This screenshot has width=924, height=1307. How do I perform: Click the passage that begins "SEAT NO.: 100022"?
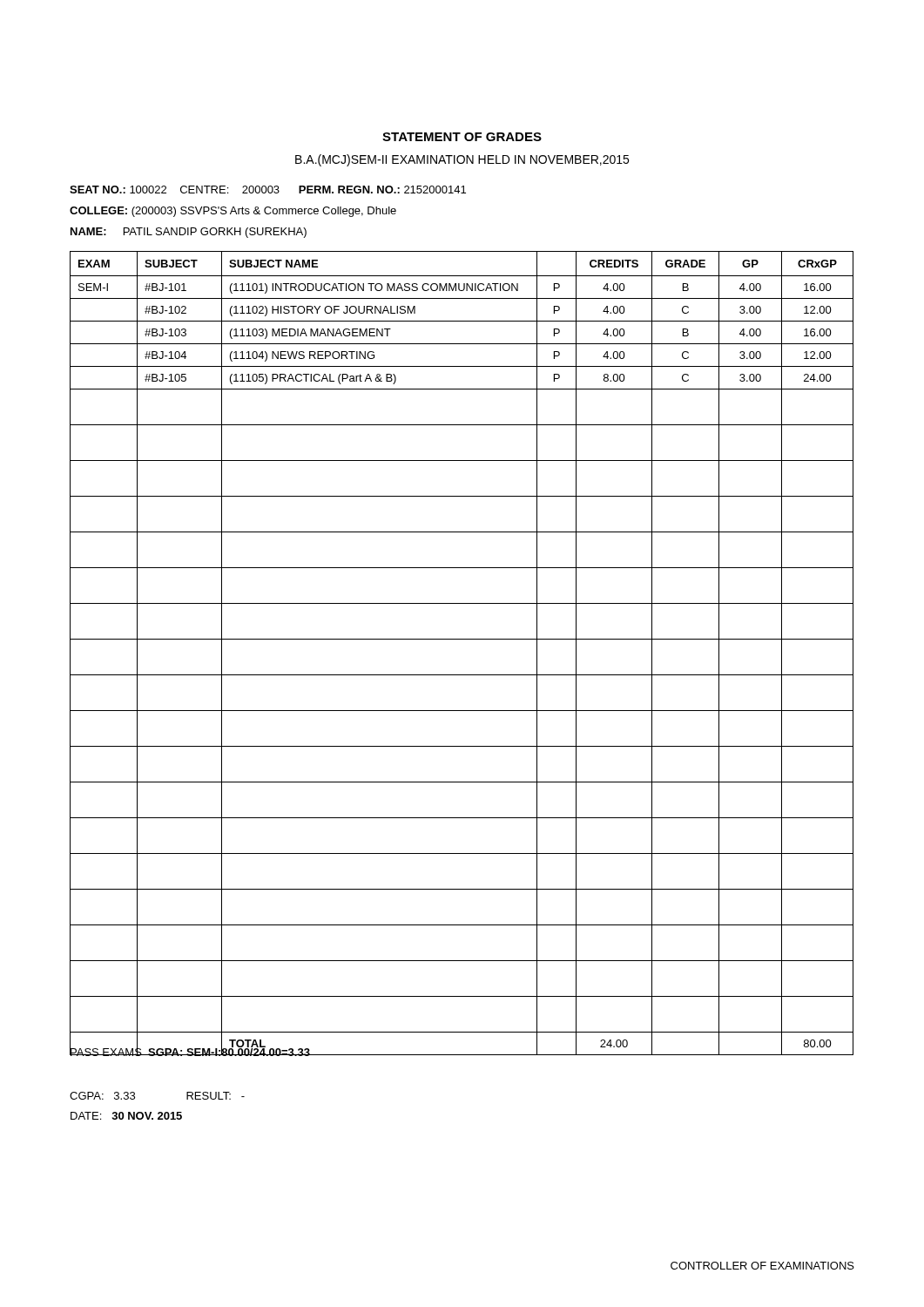[x=268, y=190]
